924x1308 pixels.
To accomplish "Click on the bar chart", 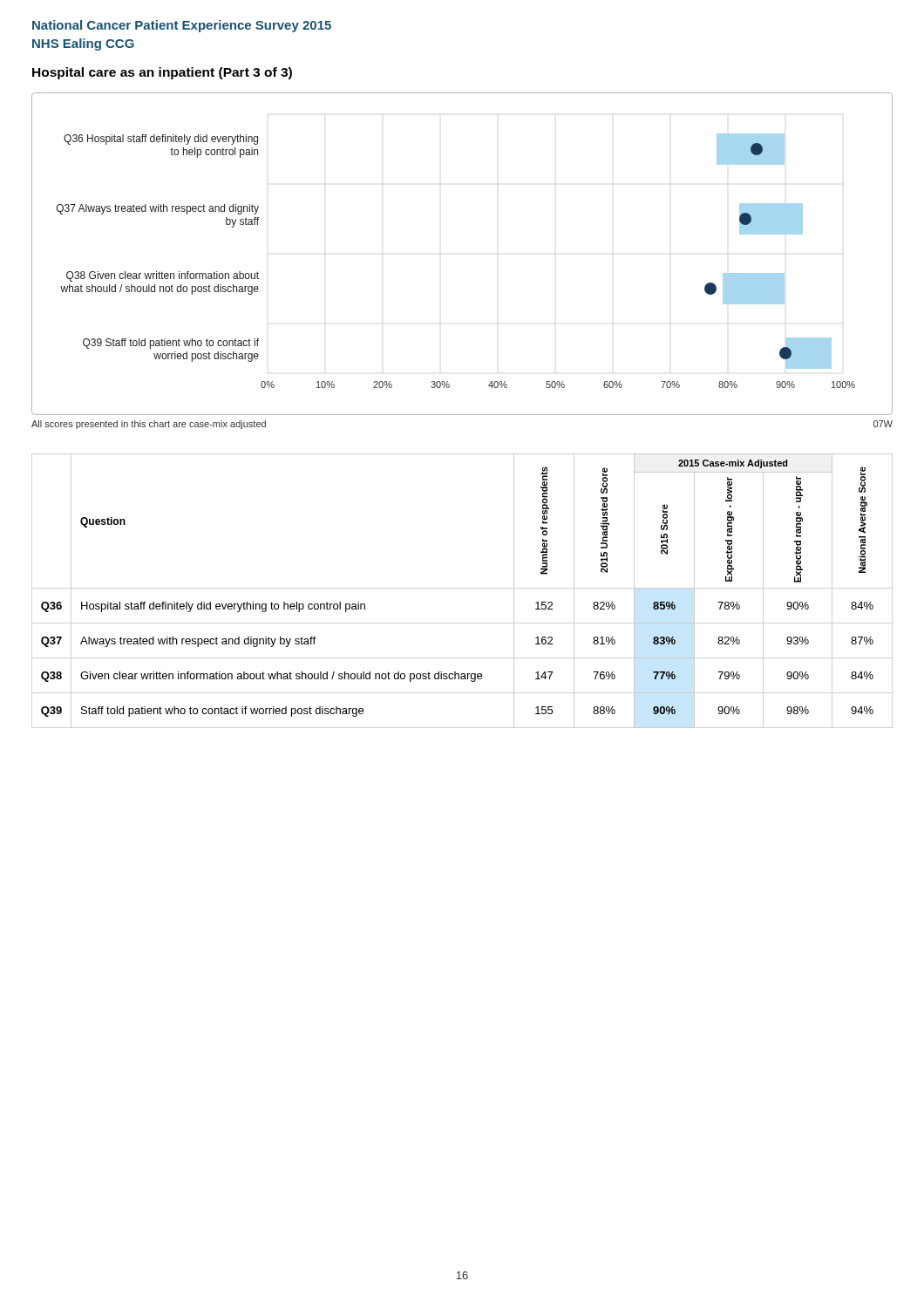I will (x=462, y=254).
